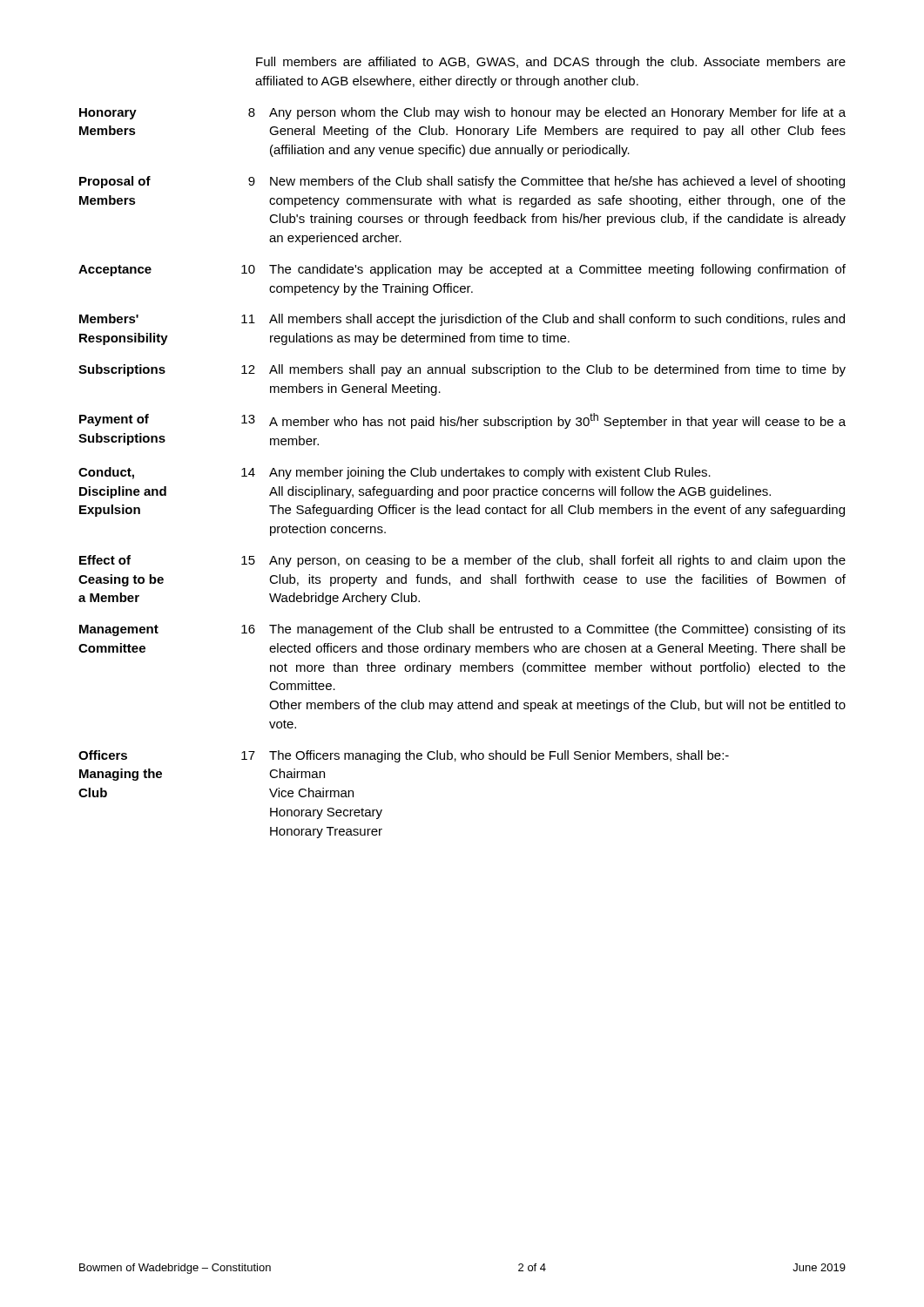Viewport: 924px width, 1307px height.
Task: Point to the block beginning "Subscriptions 12 All members shall pay"
Action: tap(462, 379)
